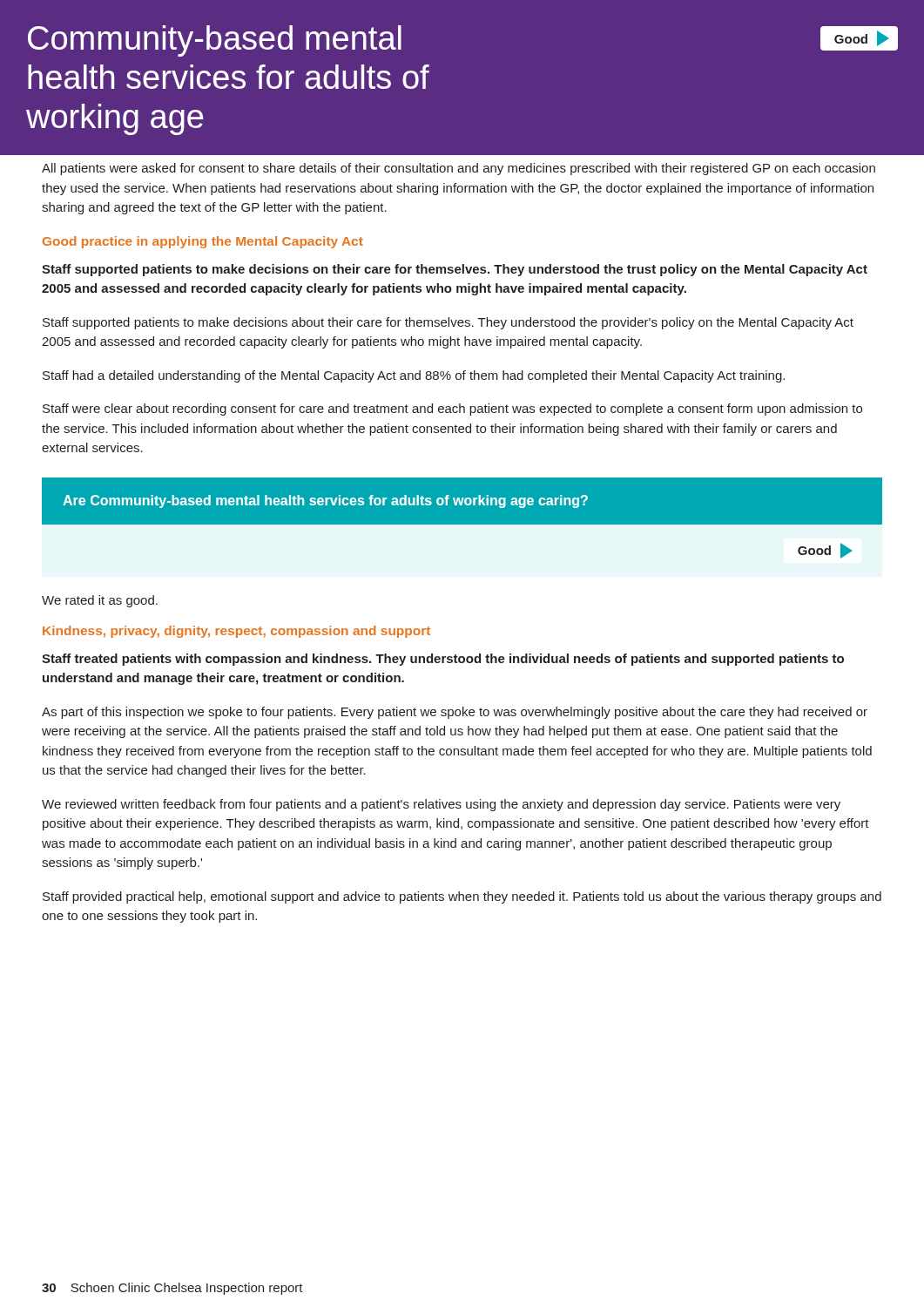Find the section header containing "Are Community-based mental health services for"
The image size is (924, 1307).
(326, 500)
